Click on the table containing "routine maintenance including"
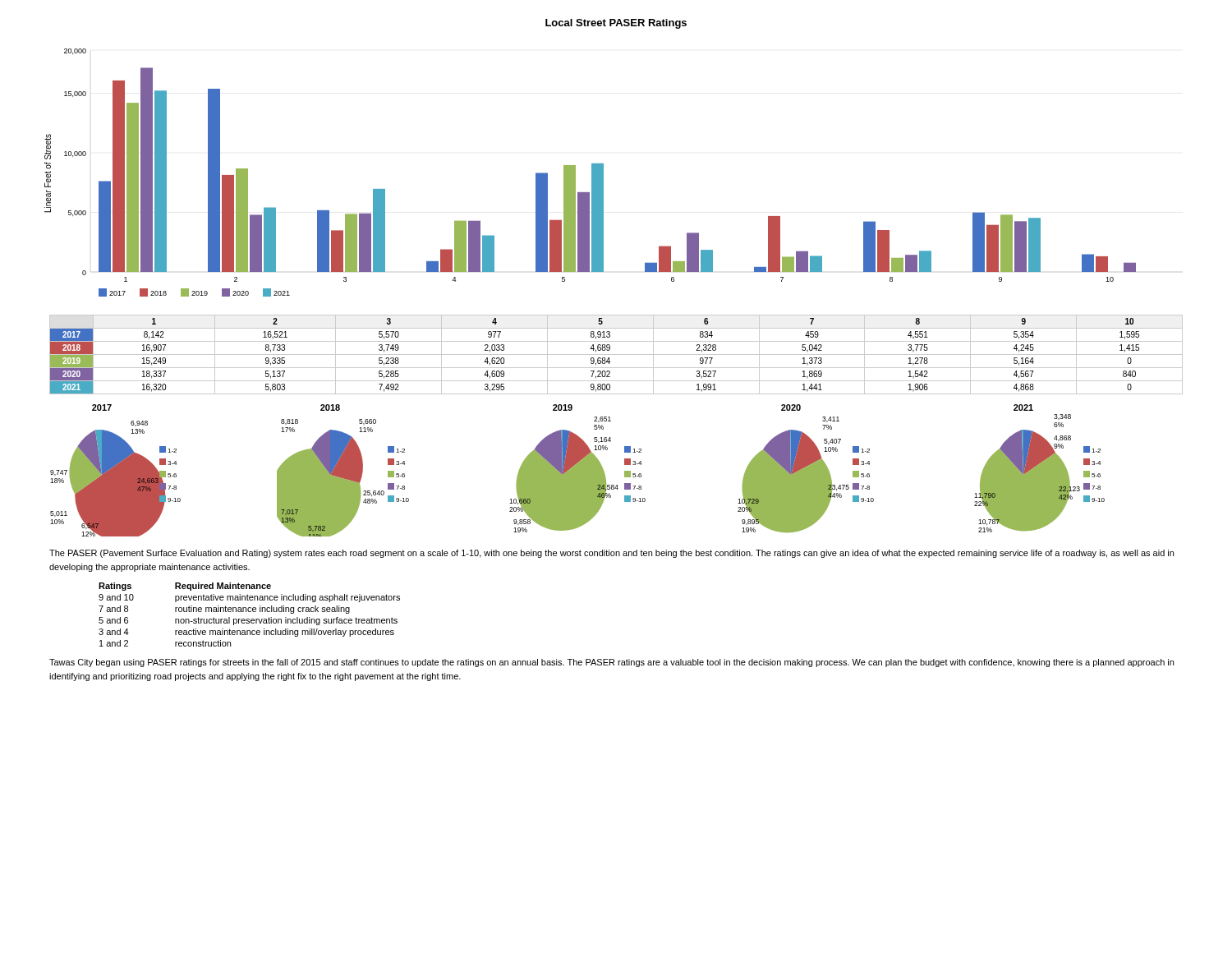The image size is (1232, 953). (x=616, y=614)
